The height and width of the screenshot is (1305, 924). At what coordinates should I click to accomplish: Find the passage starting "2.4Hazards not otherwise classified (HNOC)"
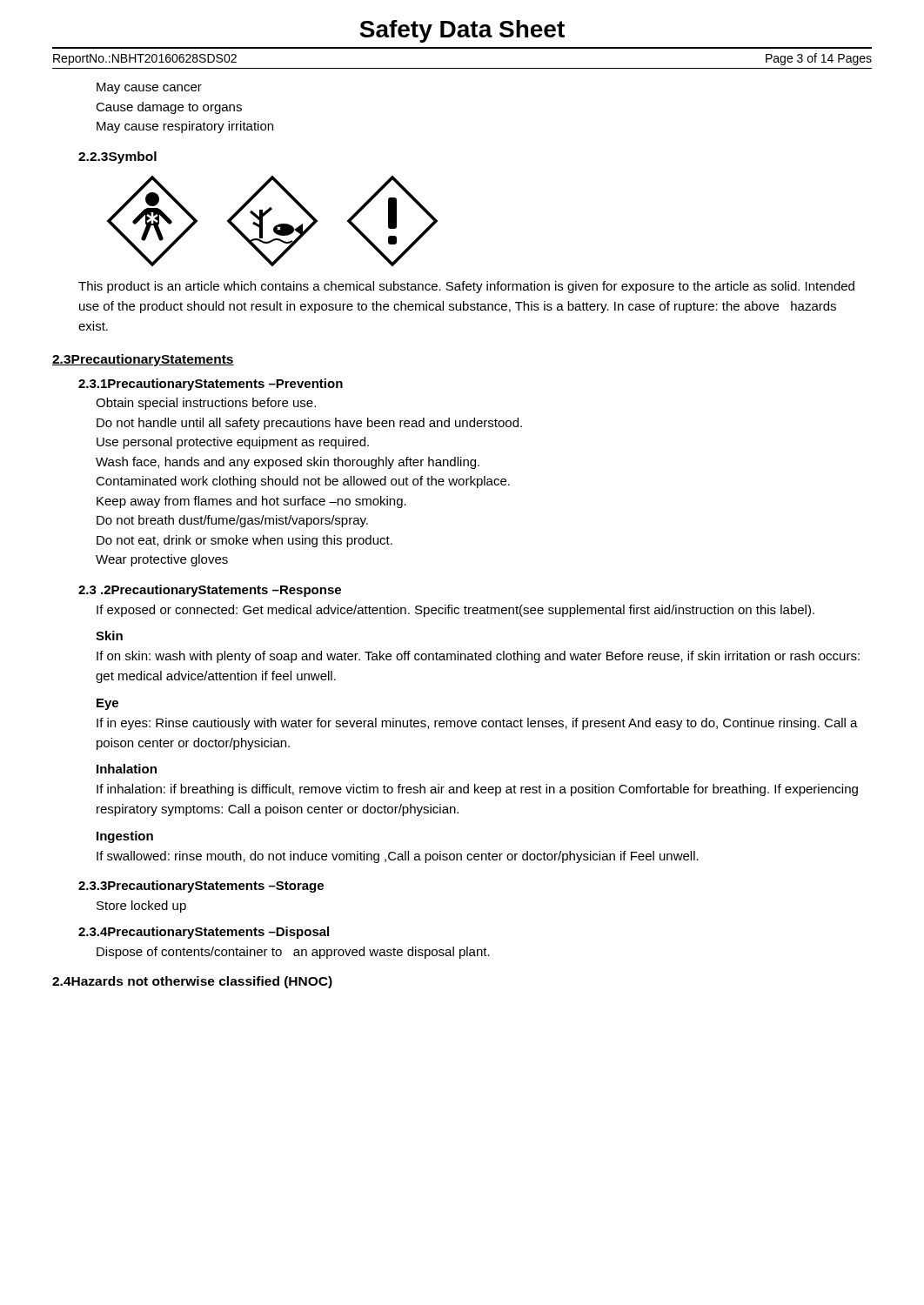192,981
